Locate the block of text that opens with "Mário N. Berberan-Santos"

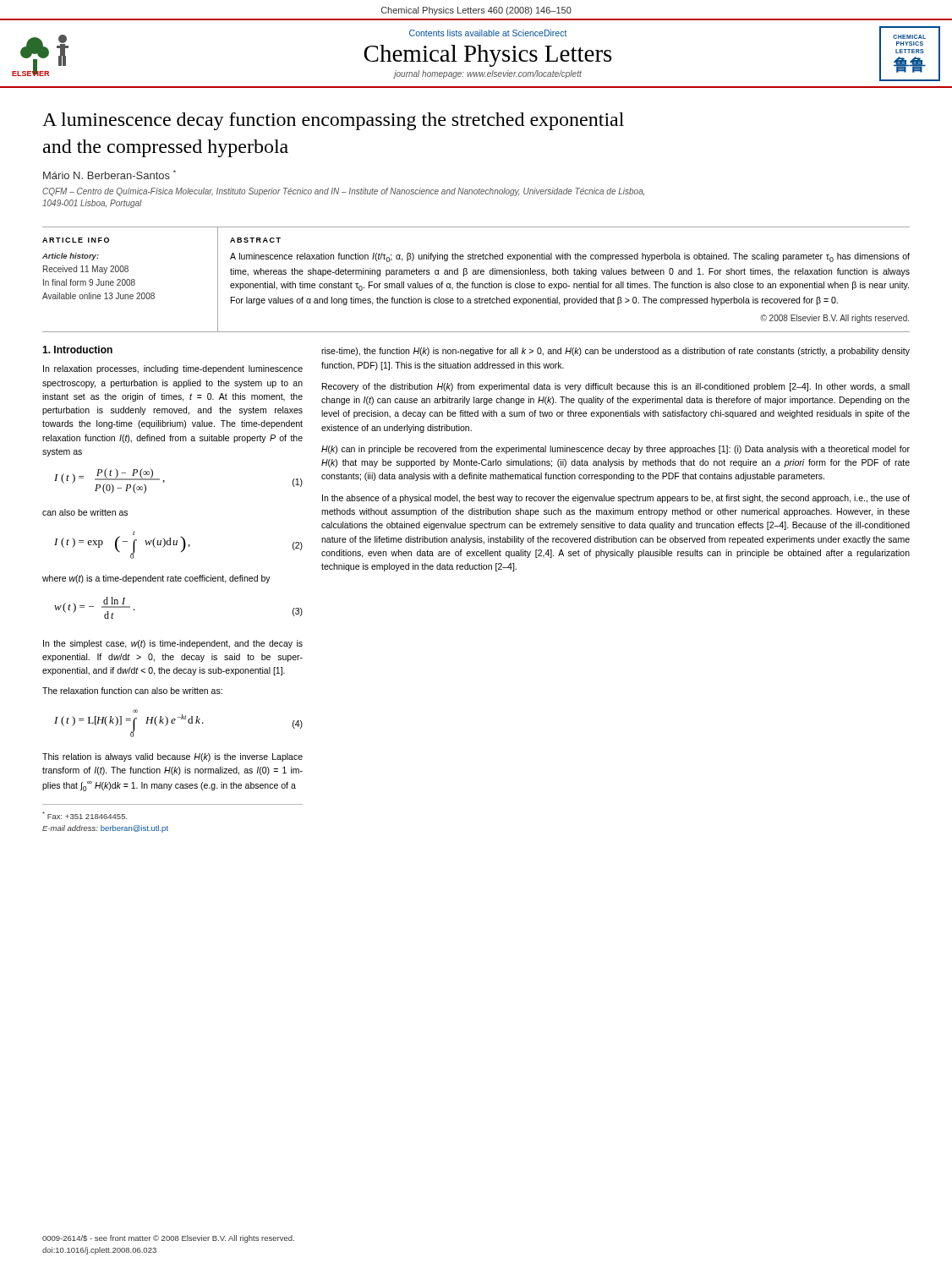click(109, 175)
